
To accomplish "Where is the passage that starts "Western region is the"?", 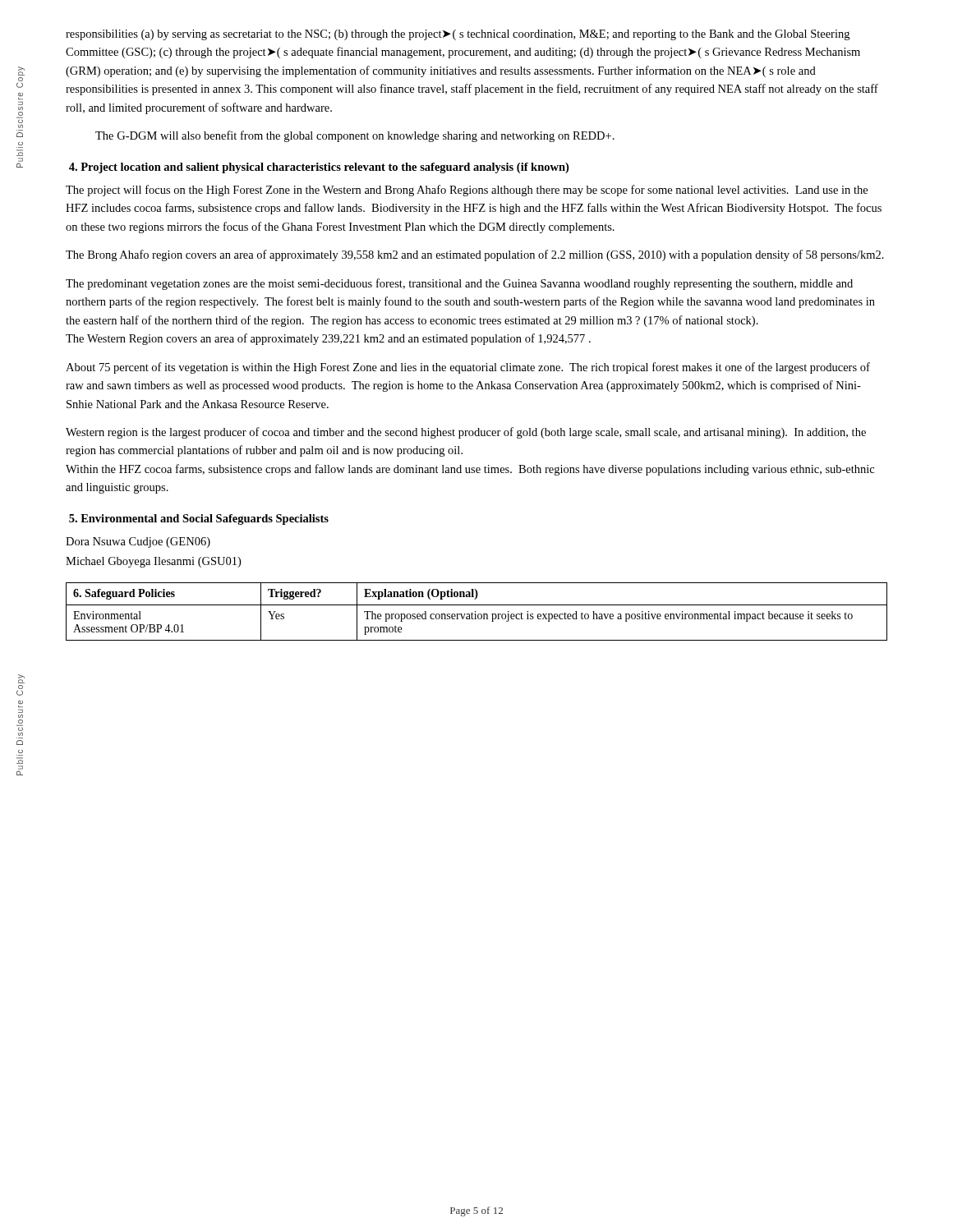I will (x=470, y=460).
